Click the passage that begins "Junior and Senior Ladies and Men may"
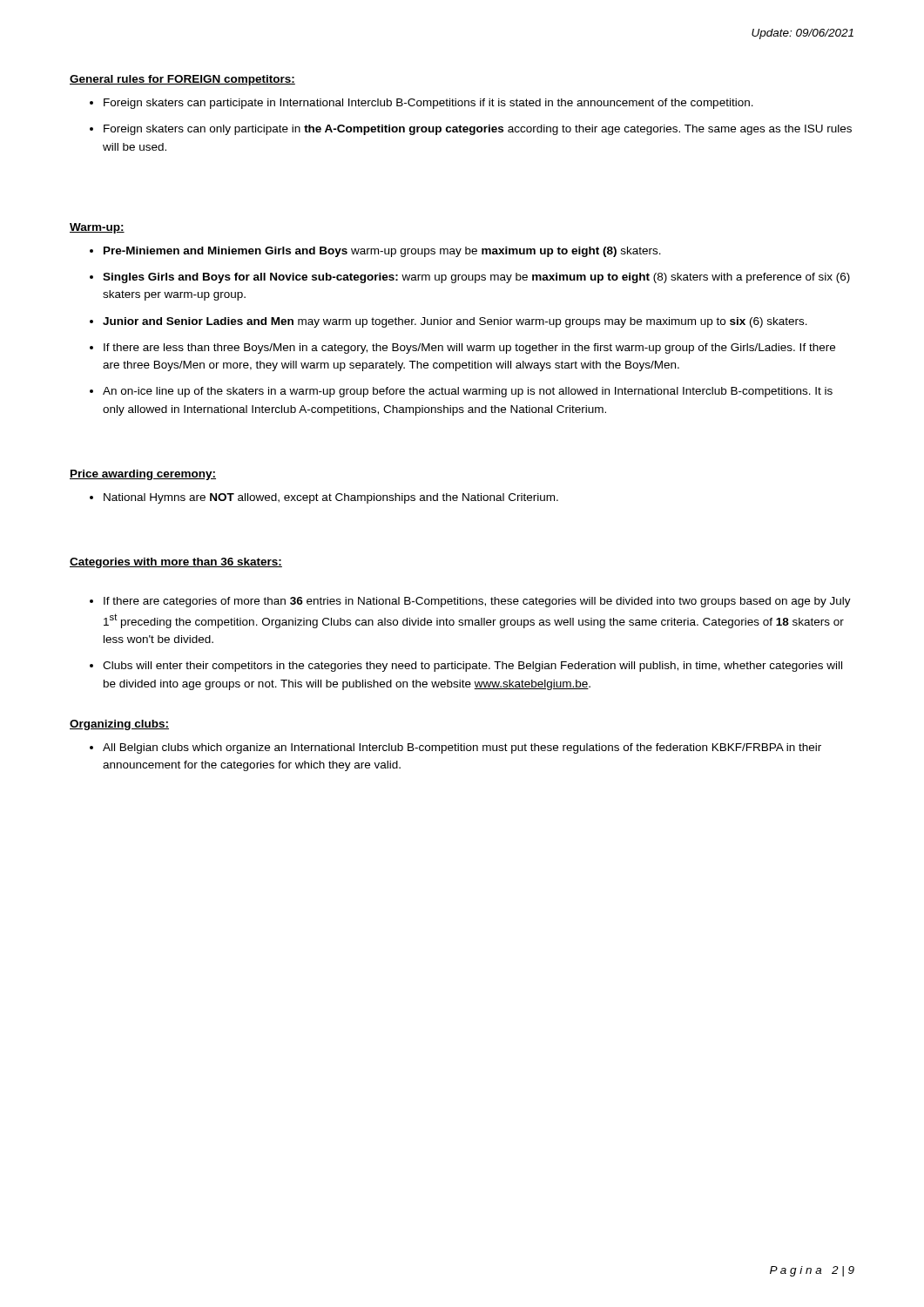The height and width of the screenshot is (1307, 924). pos(455,321)
